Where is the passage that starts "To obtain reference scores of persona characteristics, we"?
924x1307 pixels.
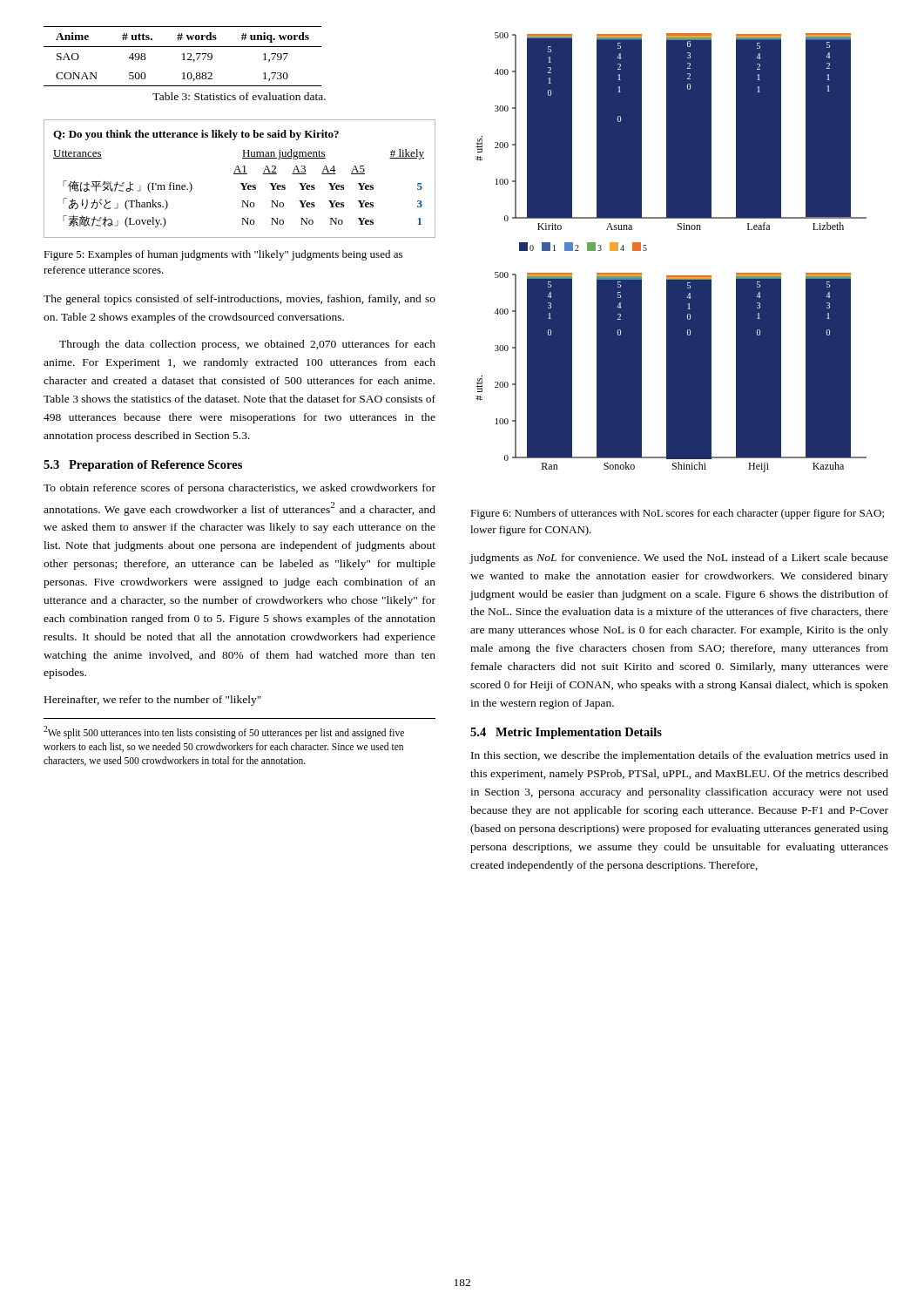[x=240, y=580]
